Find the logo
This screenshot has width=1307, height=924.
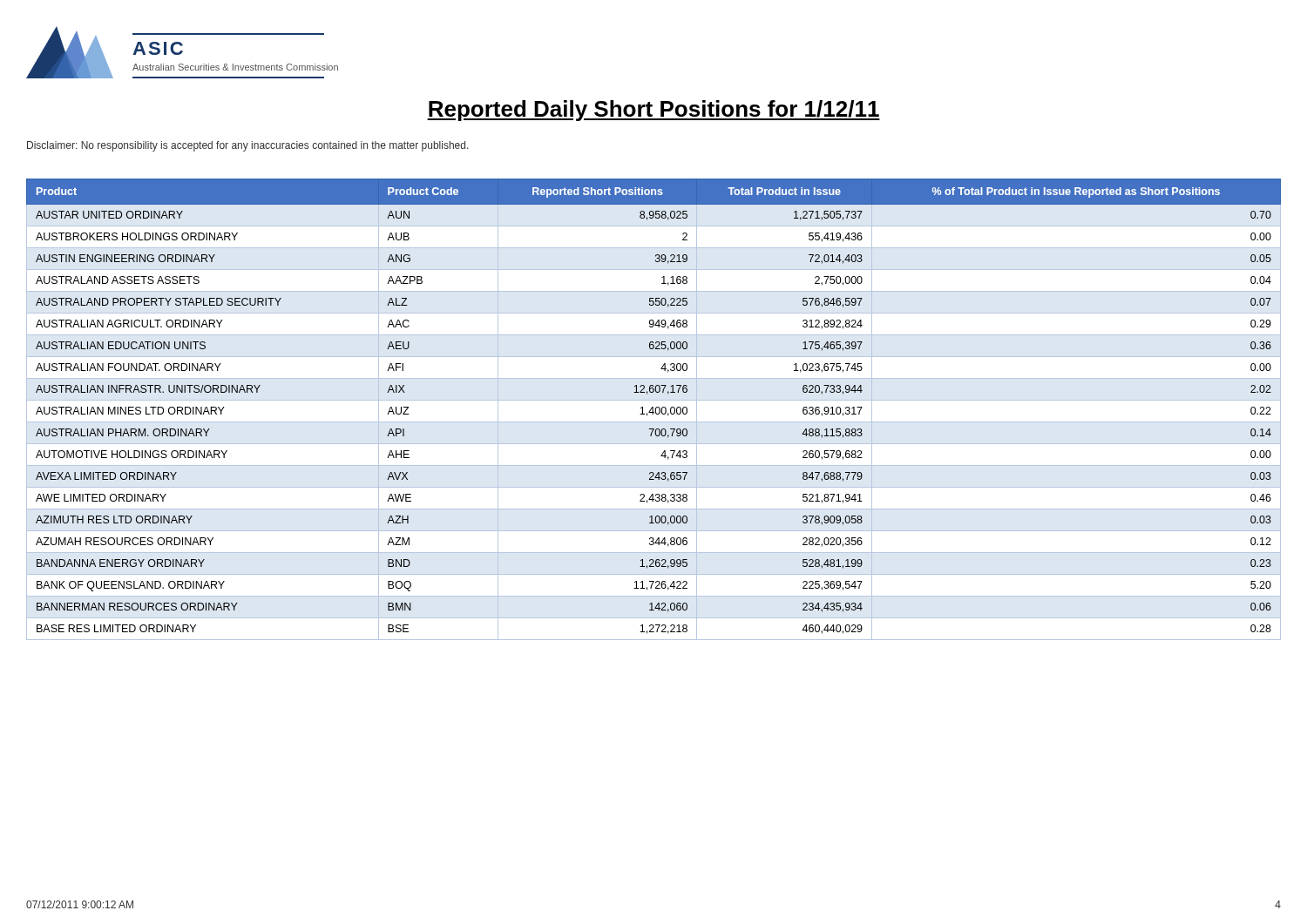pos(182,54)
